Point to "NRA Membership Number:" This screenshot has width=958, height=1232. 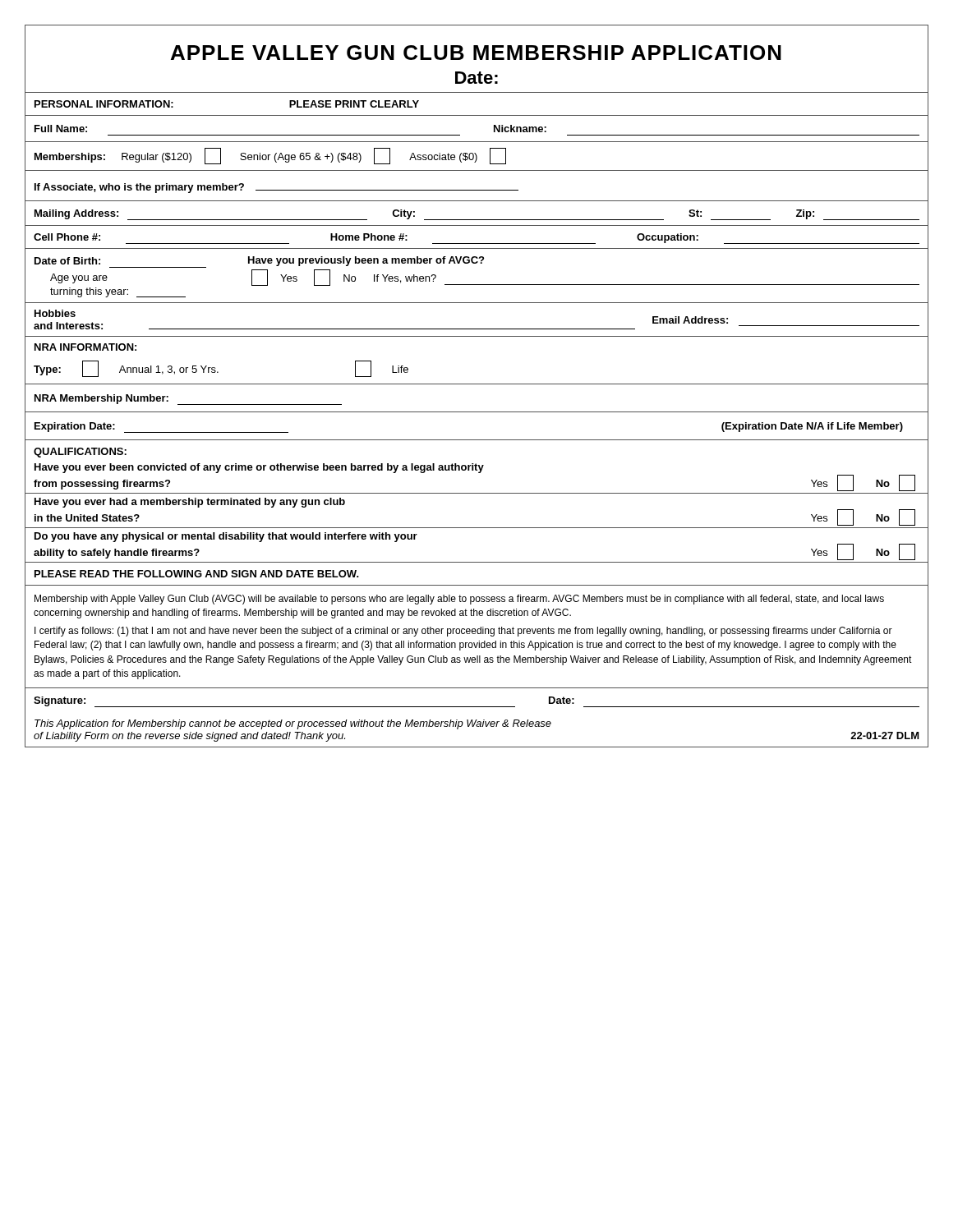pyautogui.click(x=188, y=398)
